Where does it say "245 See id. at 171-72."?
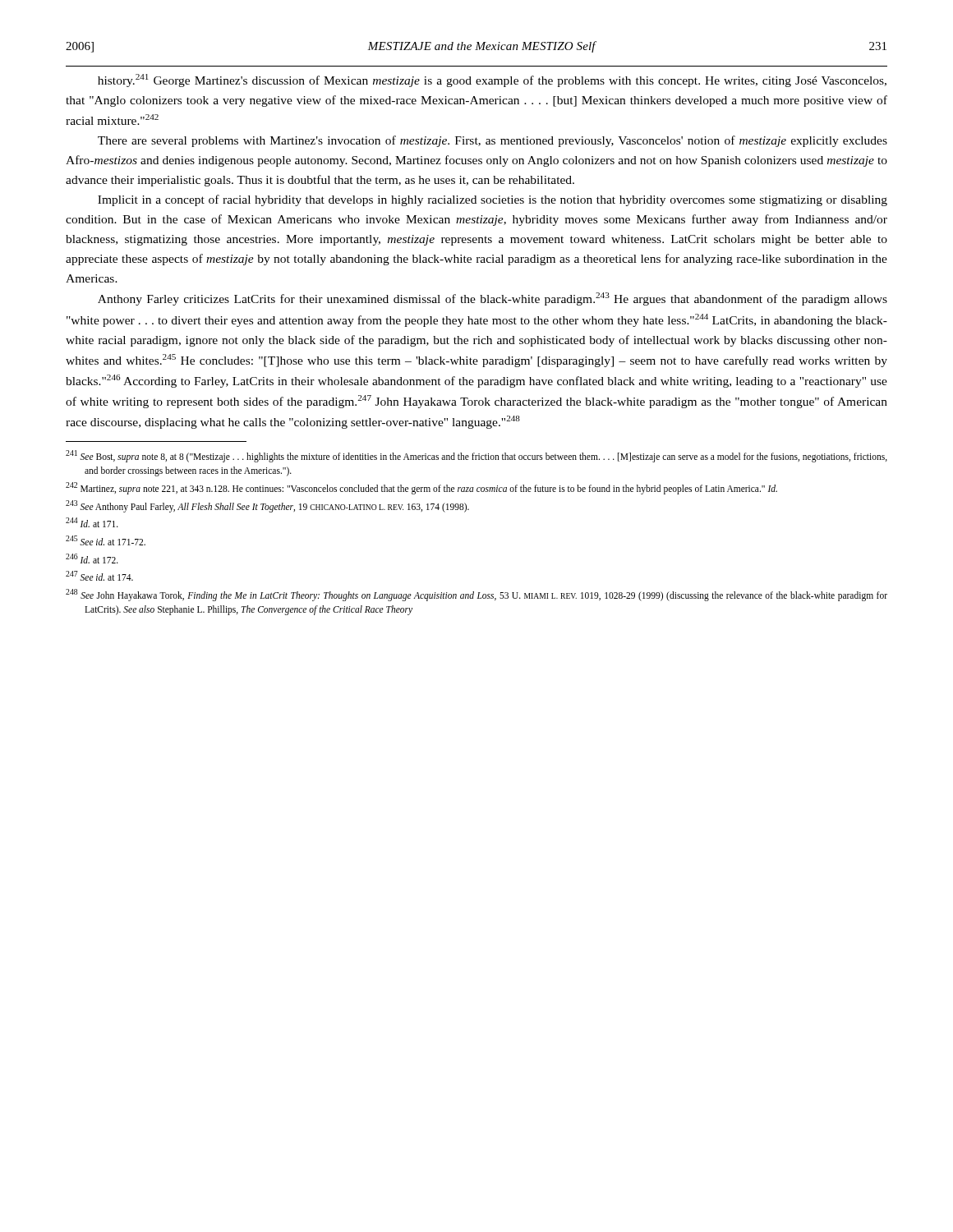Screen dimensions: 1232x953 point(106,540)
